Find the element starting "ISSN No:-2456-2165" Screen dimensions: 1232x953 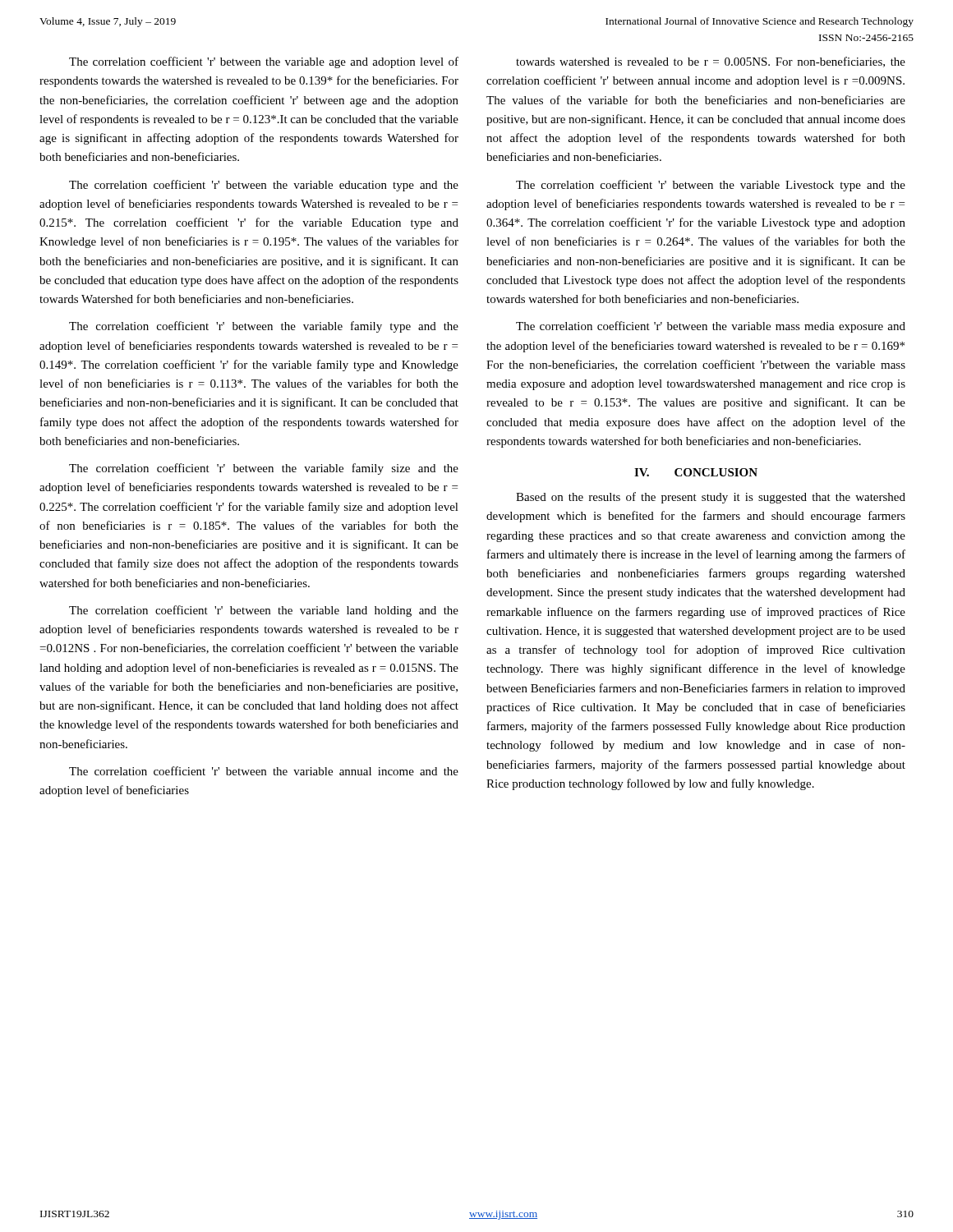click(866, 37)
